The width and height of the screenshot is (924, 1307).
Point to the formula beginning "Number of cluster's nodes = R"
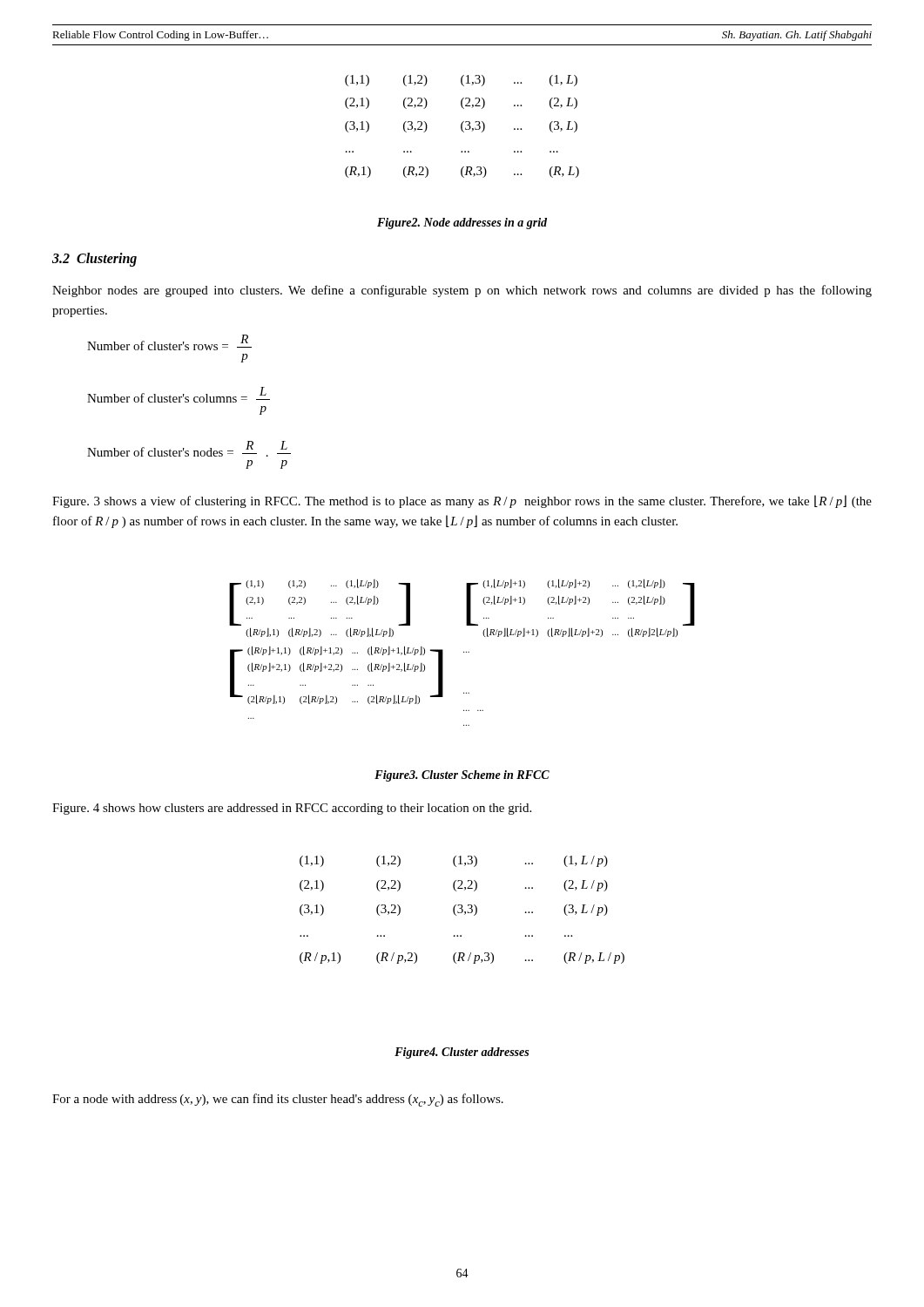point(189,454)
